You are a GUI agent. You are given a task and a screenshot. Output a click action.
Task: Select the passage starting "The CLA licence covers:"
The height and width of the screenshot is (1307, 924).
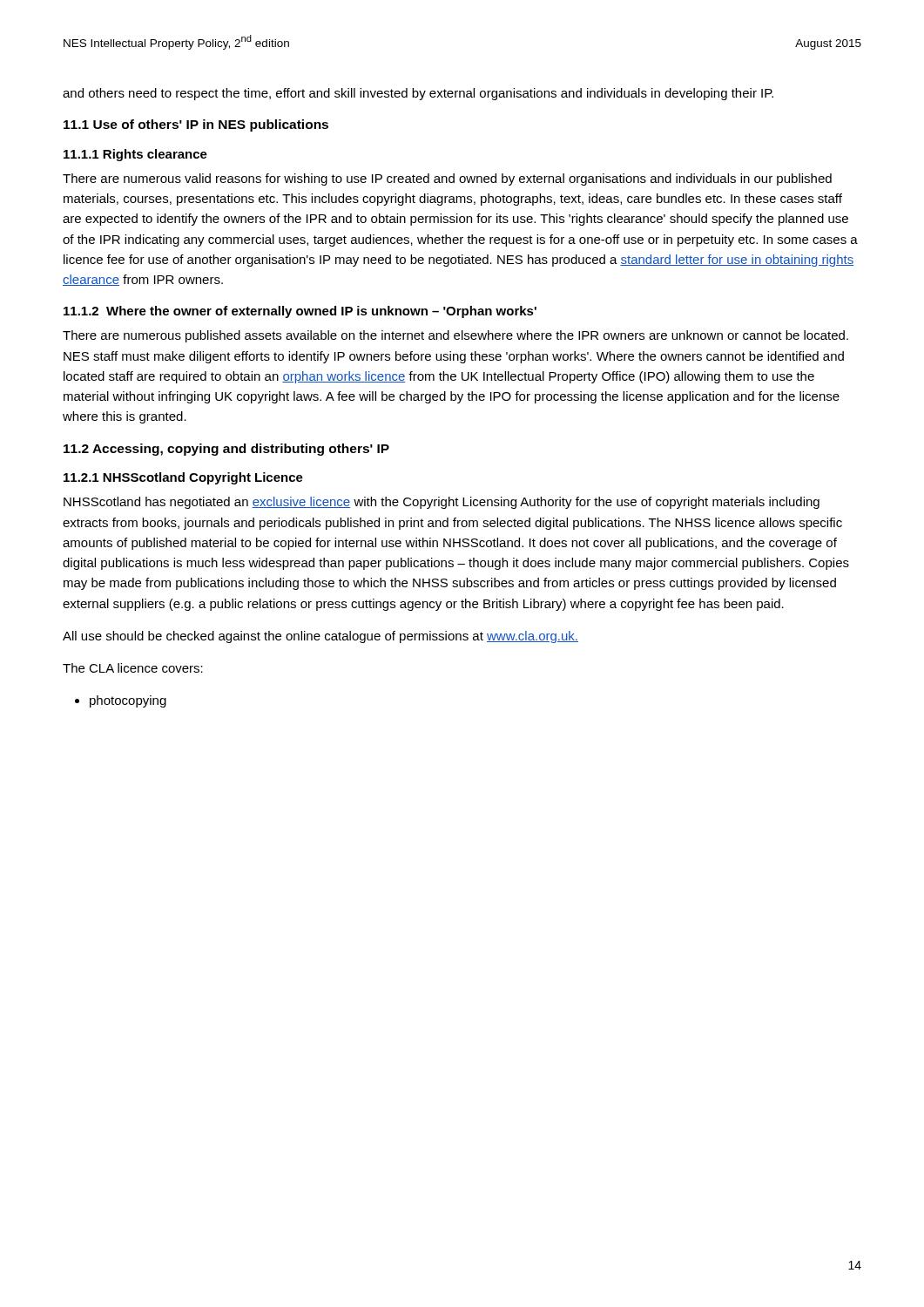(133, 668)
